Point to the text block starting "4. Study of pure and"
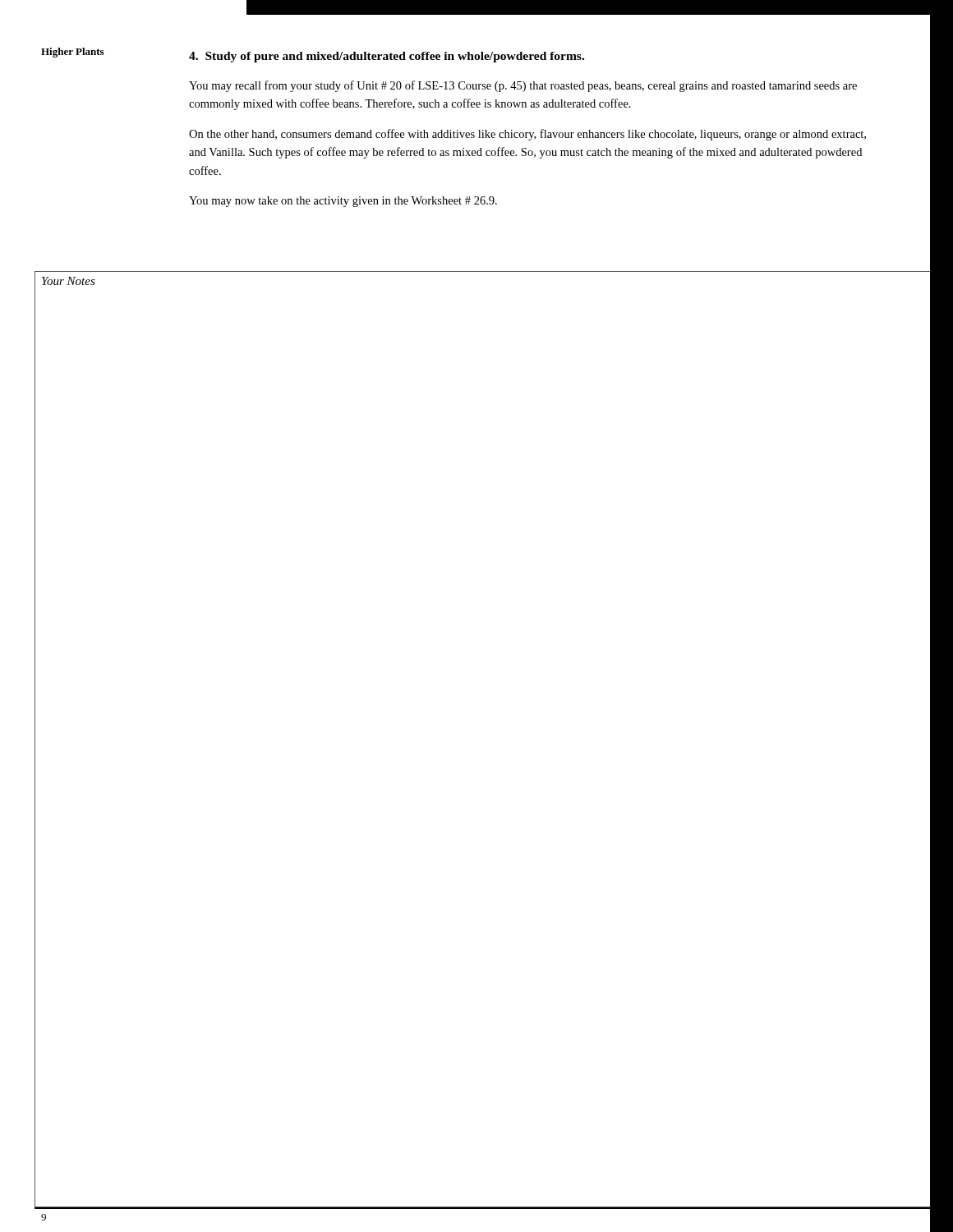The width and height of the screenshot is (953, 1232). (387, 55)
